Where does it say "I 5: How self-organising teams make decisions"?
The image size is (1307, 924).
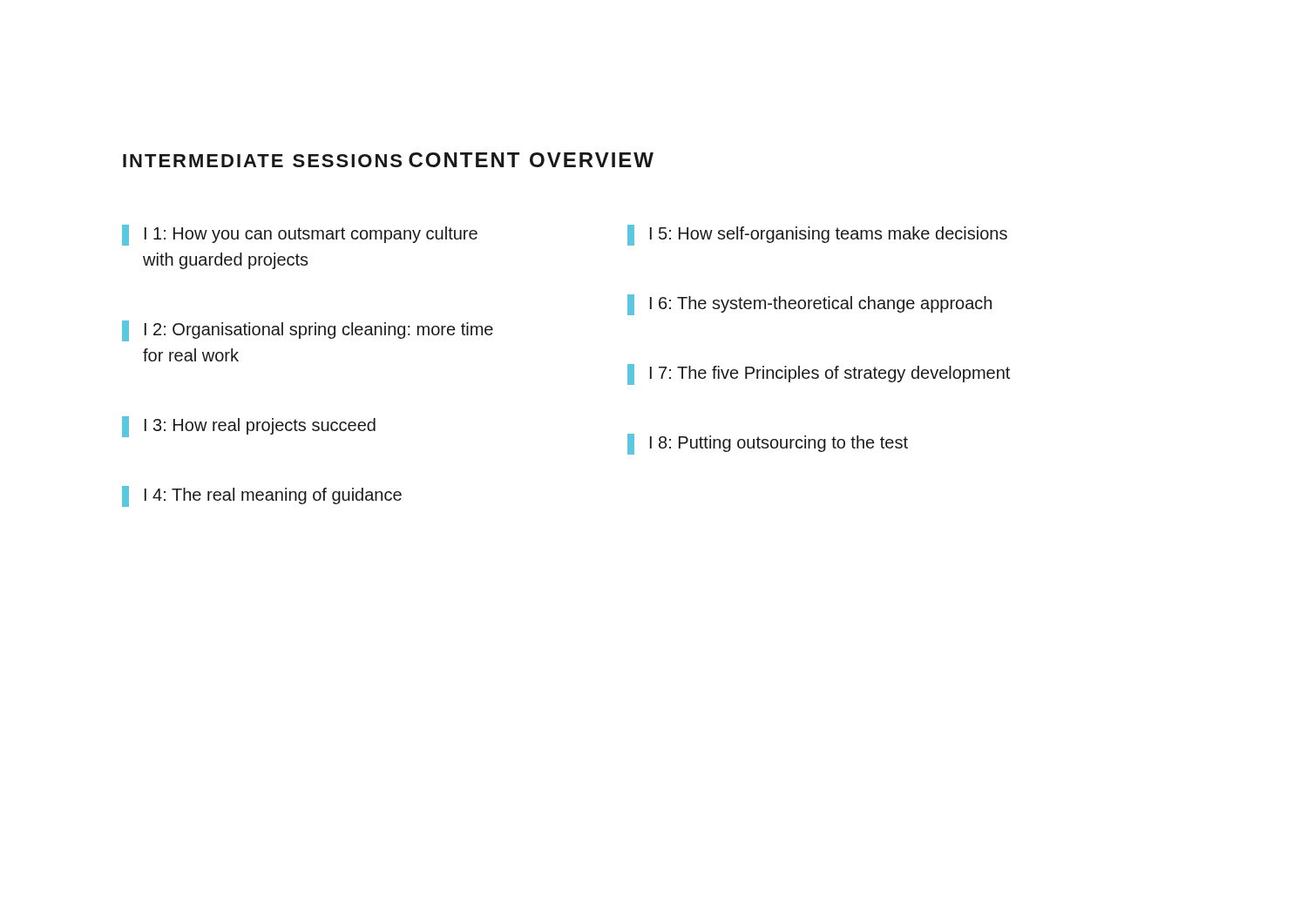(x=817, y=233)
